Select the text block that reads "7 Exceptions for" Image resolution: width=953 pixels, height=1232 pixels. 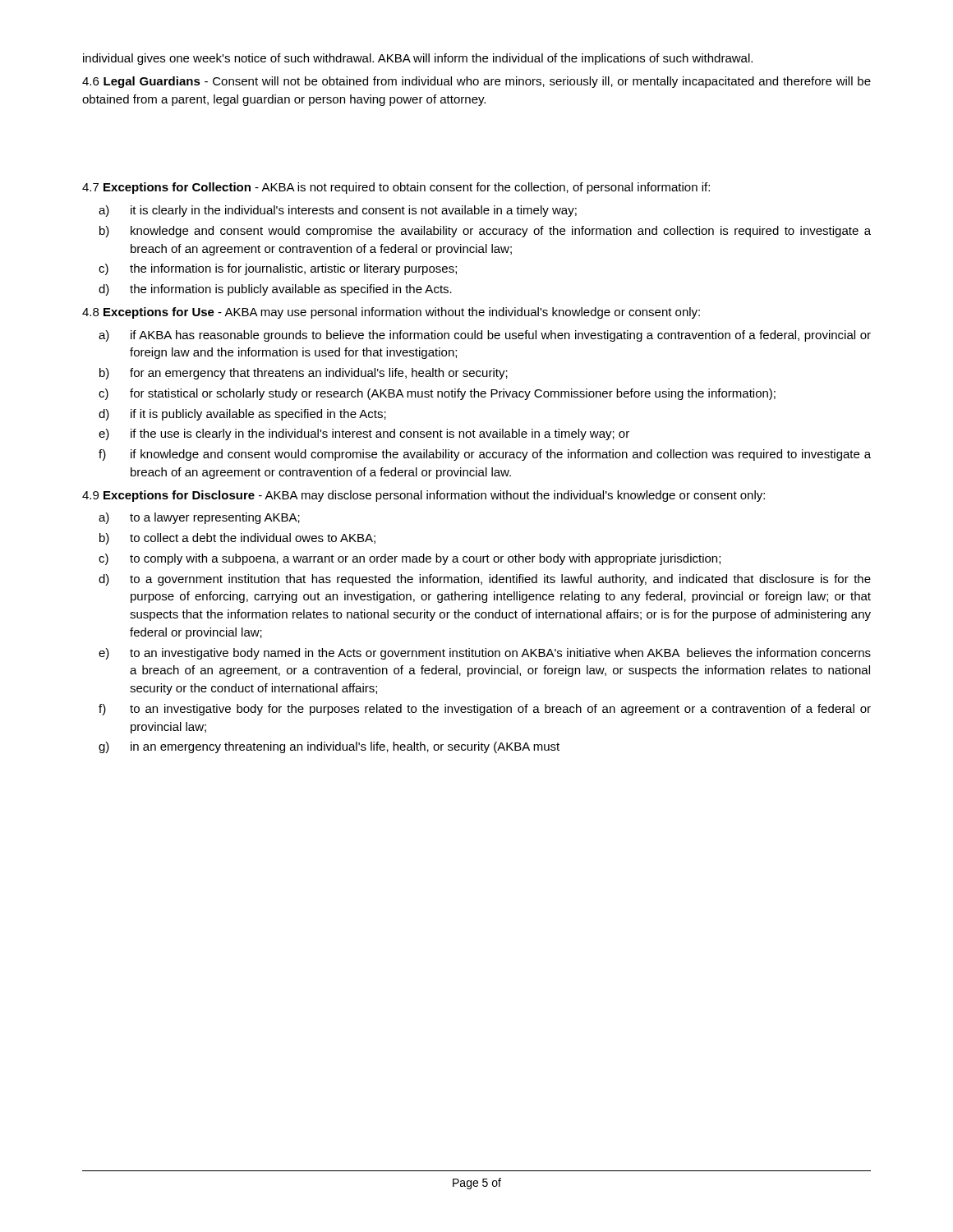(476, 187)
